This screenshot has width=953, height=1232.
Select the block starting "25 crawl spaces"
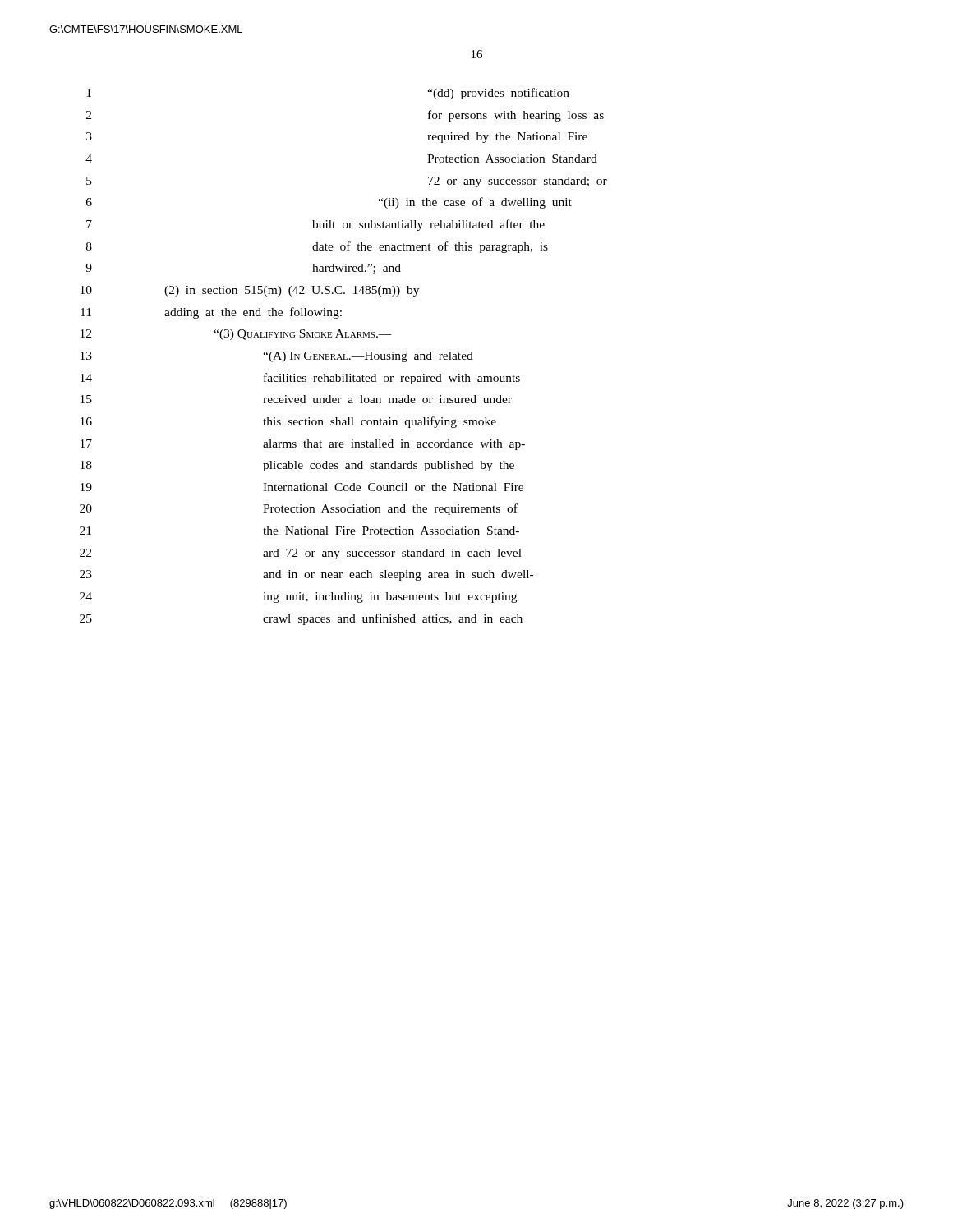[476, 619]
